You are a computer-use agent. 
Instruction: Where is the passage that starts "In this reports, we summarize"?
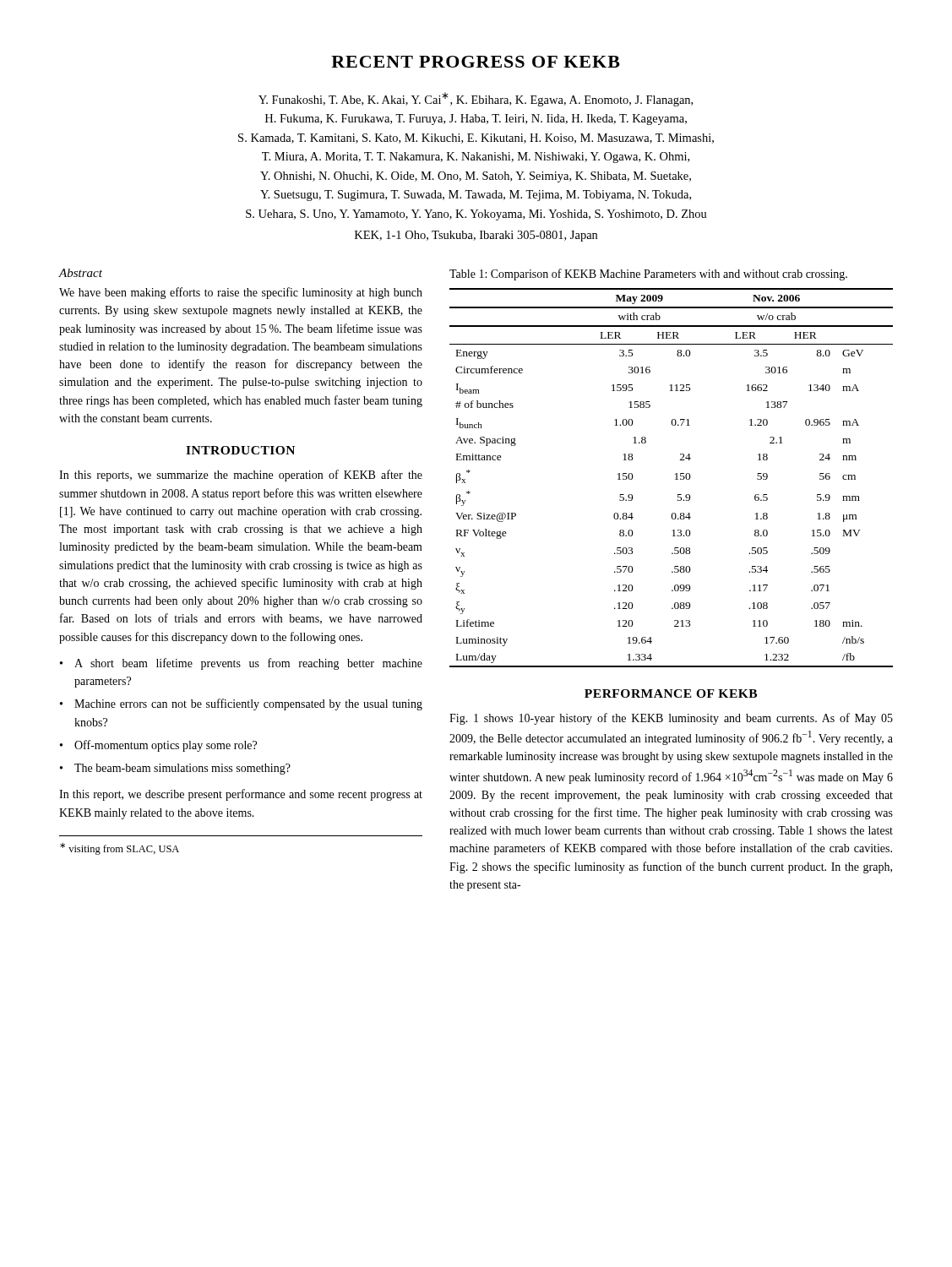[x=241, y=556]
